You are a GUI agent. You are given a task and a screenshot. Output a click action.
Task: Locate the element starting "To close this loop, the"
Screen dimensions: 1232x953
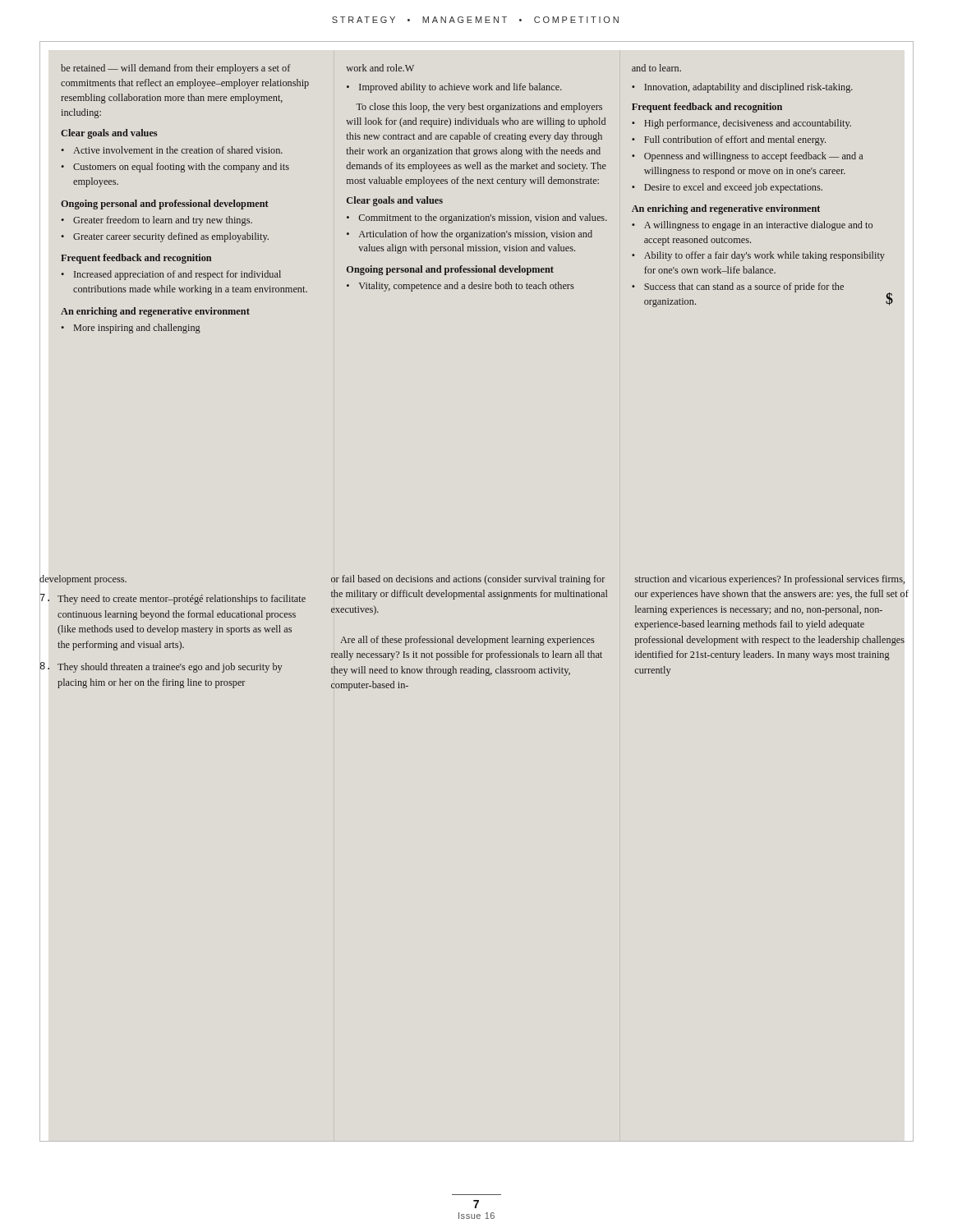[x=476, y=144]
